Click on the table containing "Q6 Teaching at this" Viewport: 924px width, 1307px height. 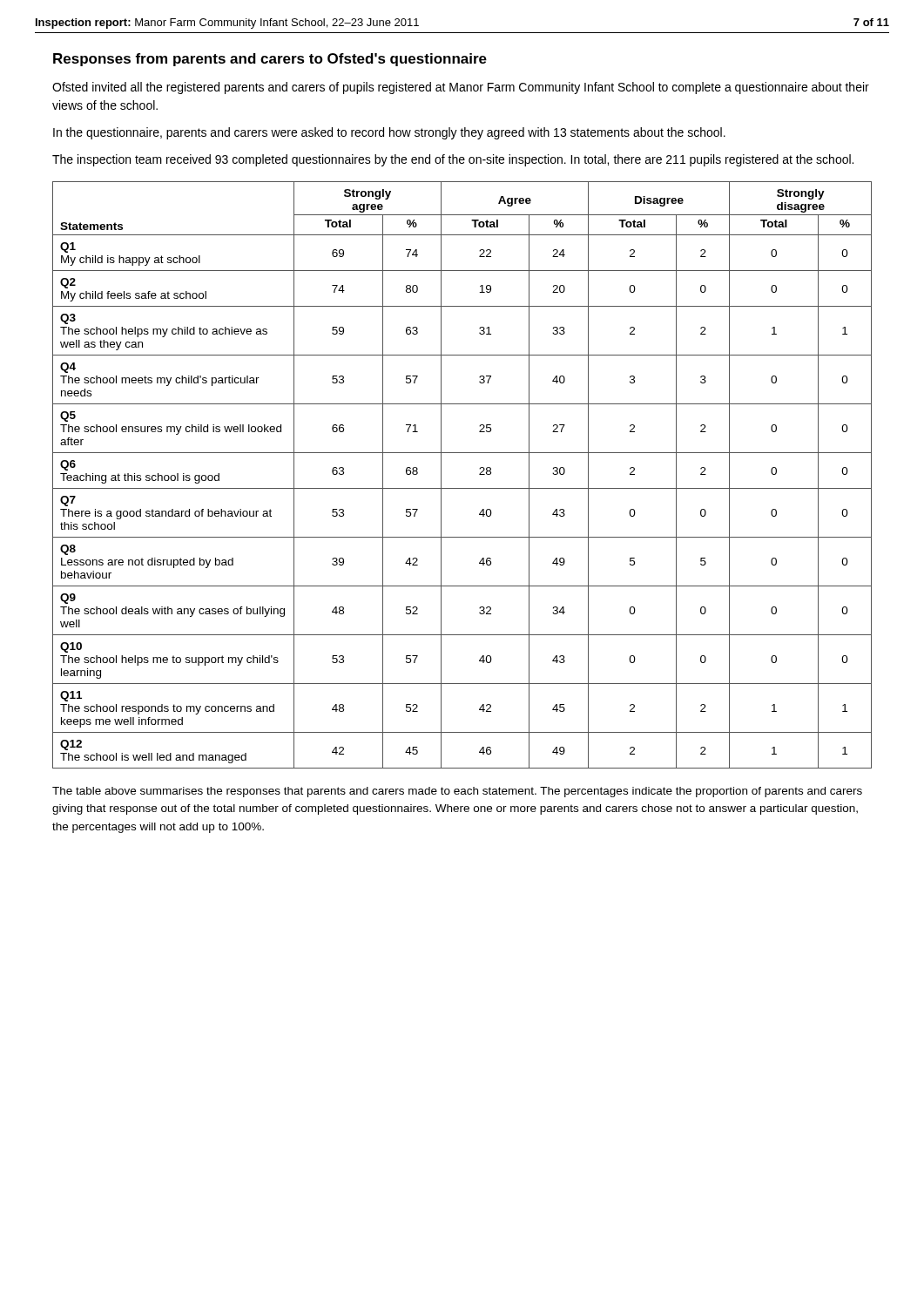462,475
